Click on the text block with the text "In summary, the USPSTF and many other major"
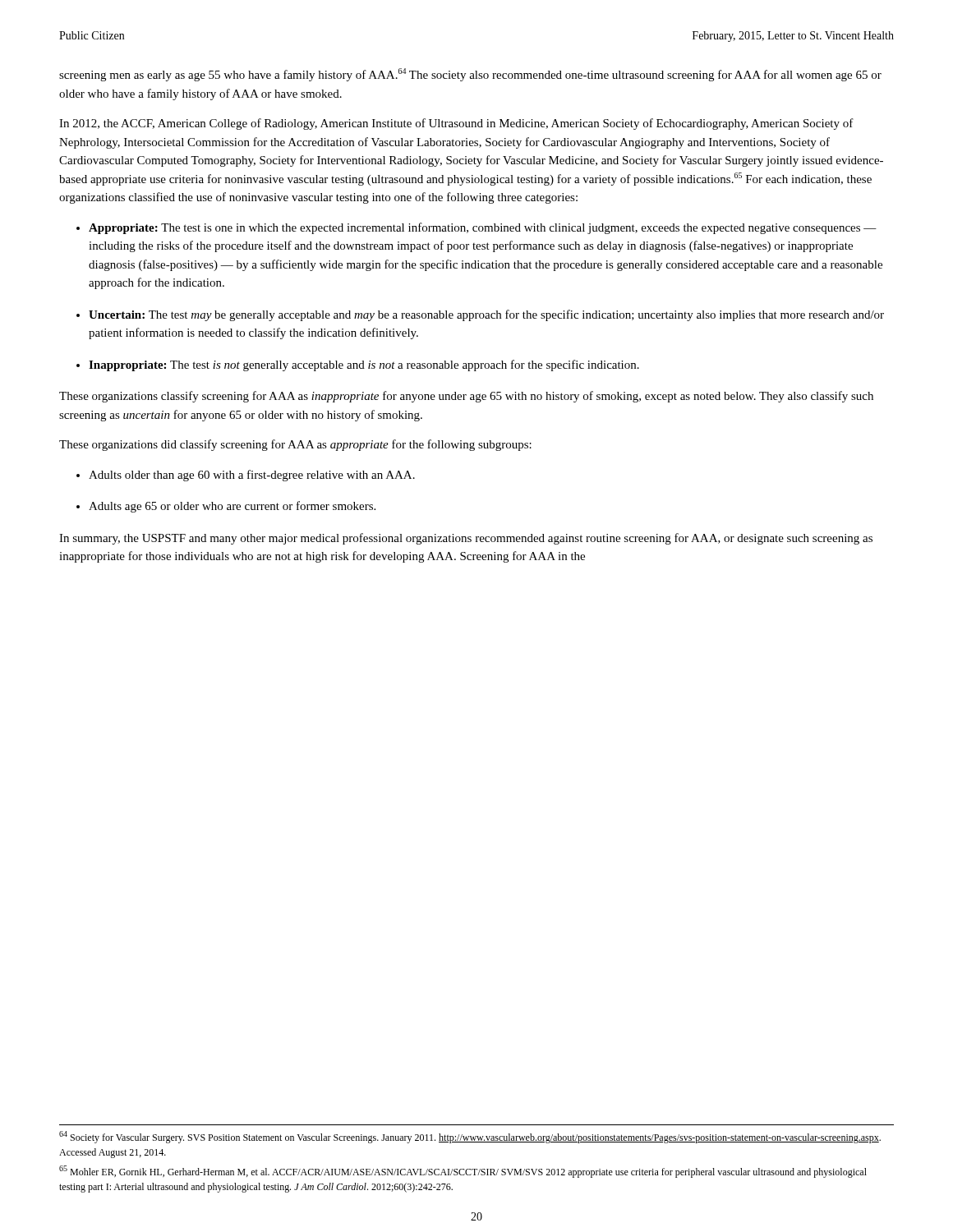This screenshot has width=953, height=1232. 476,547
